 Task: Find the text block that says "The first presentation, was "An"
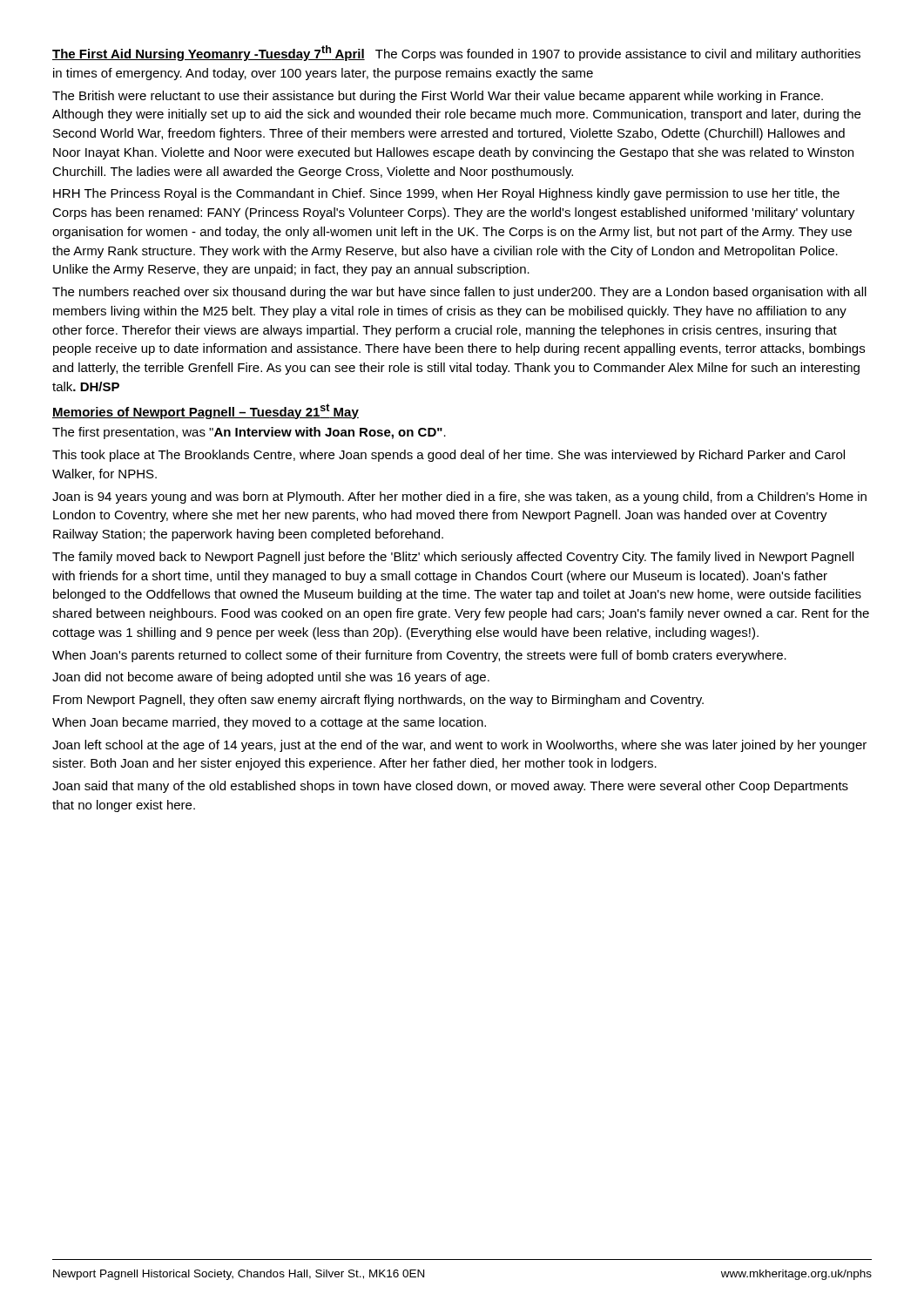coord(249,432)
